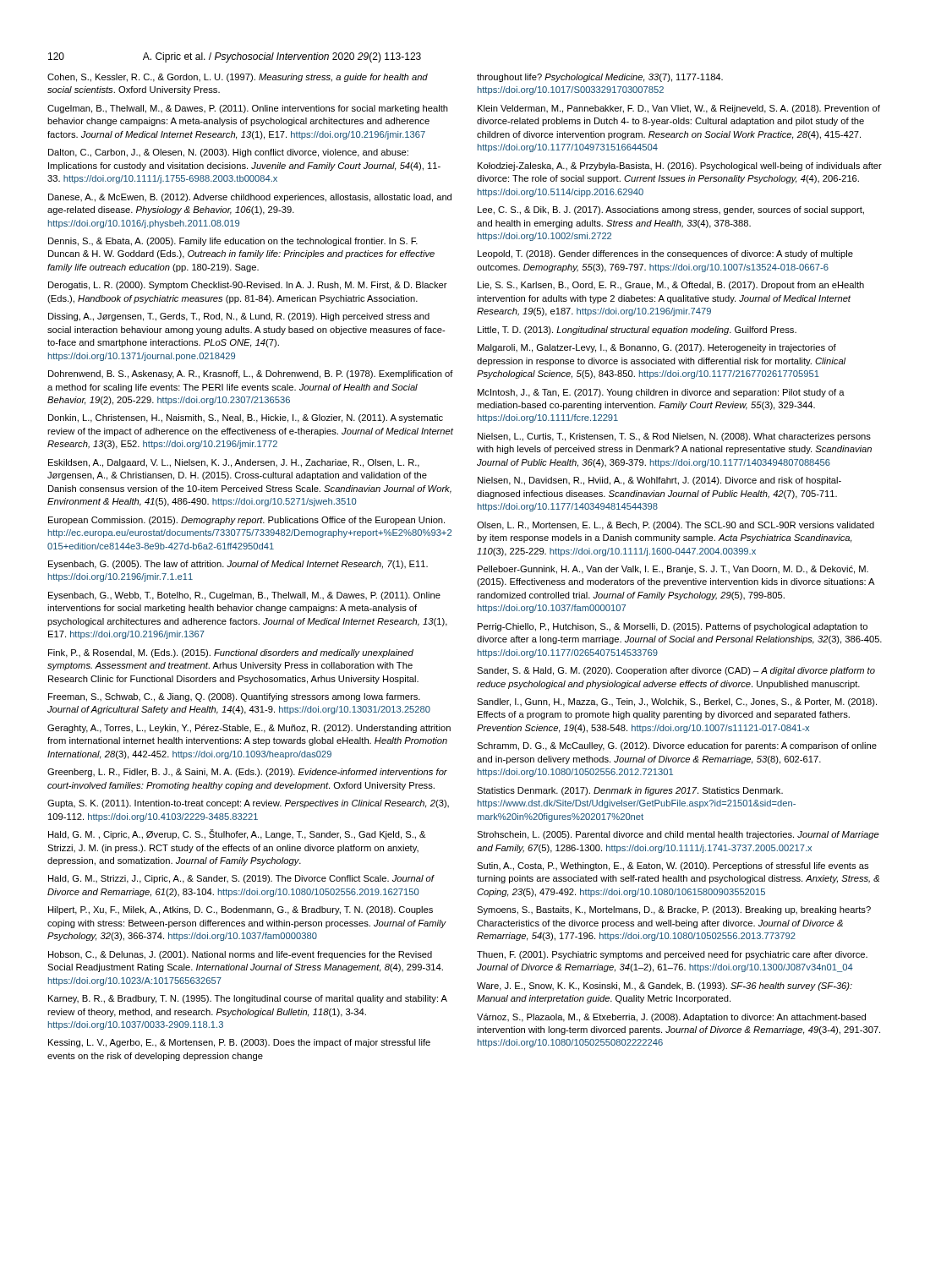Viewport: 952px width, 1268px height.
Task: Where is the passage that starts "Leopold, T. (2018)."?
Action: point(665,261)
